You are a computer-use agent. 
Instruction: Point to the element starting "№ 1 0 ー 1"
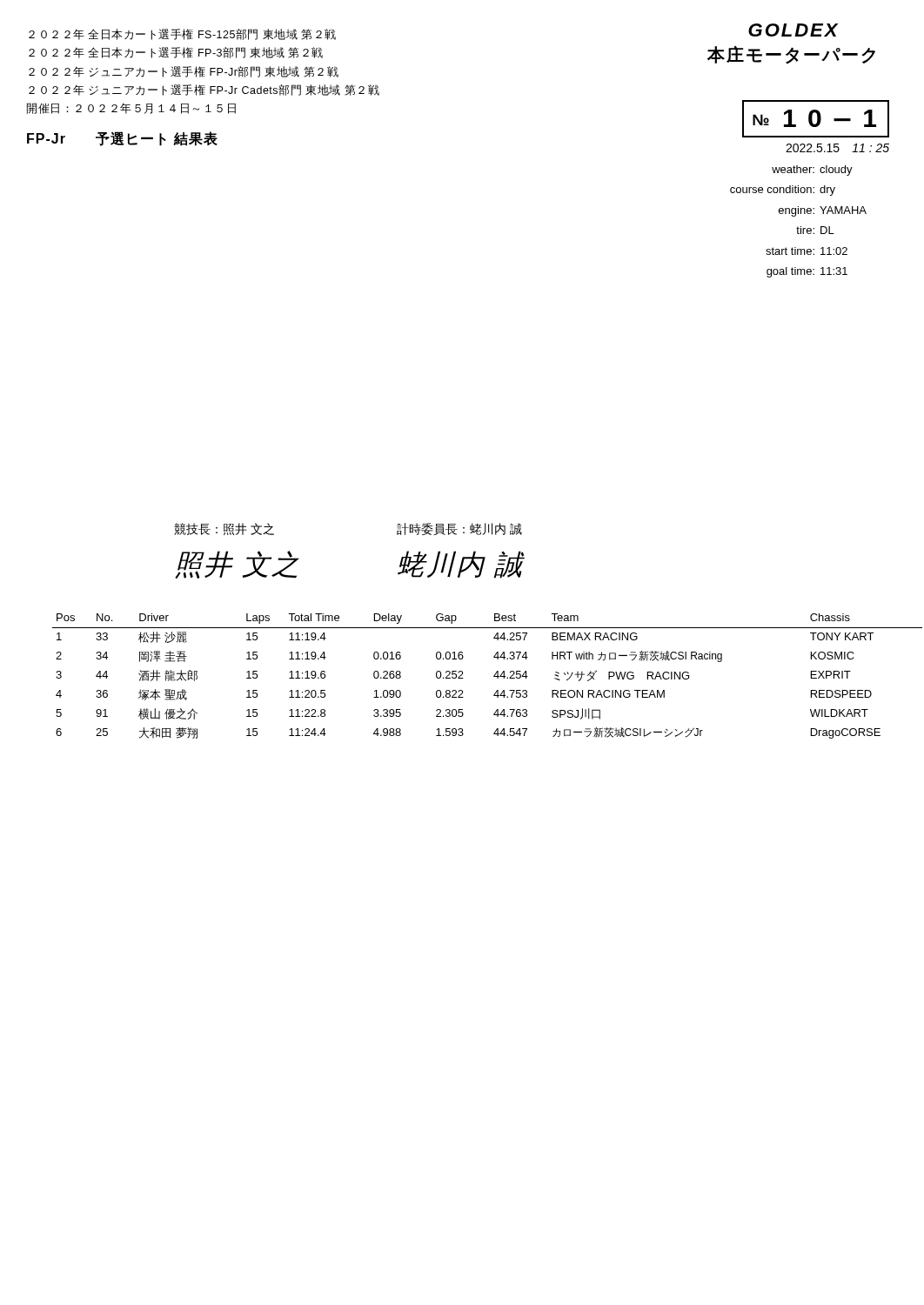(x=815, y=118)
